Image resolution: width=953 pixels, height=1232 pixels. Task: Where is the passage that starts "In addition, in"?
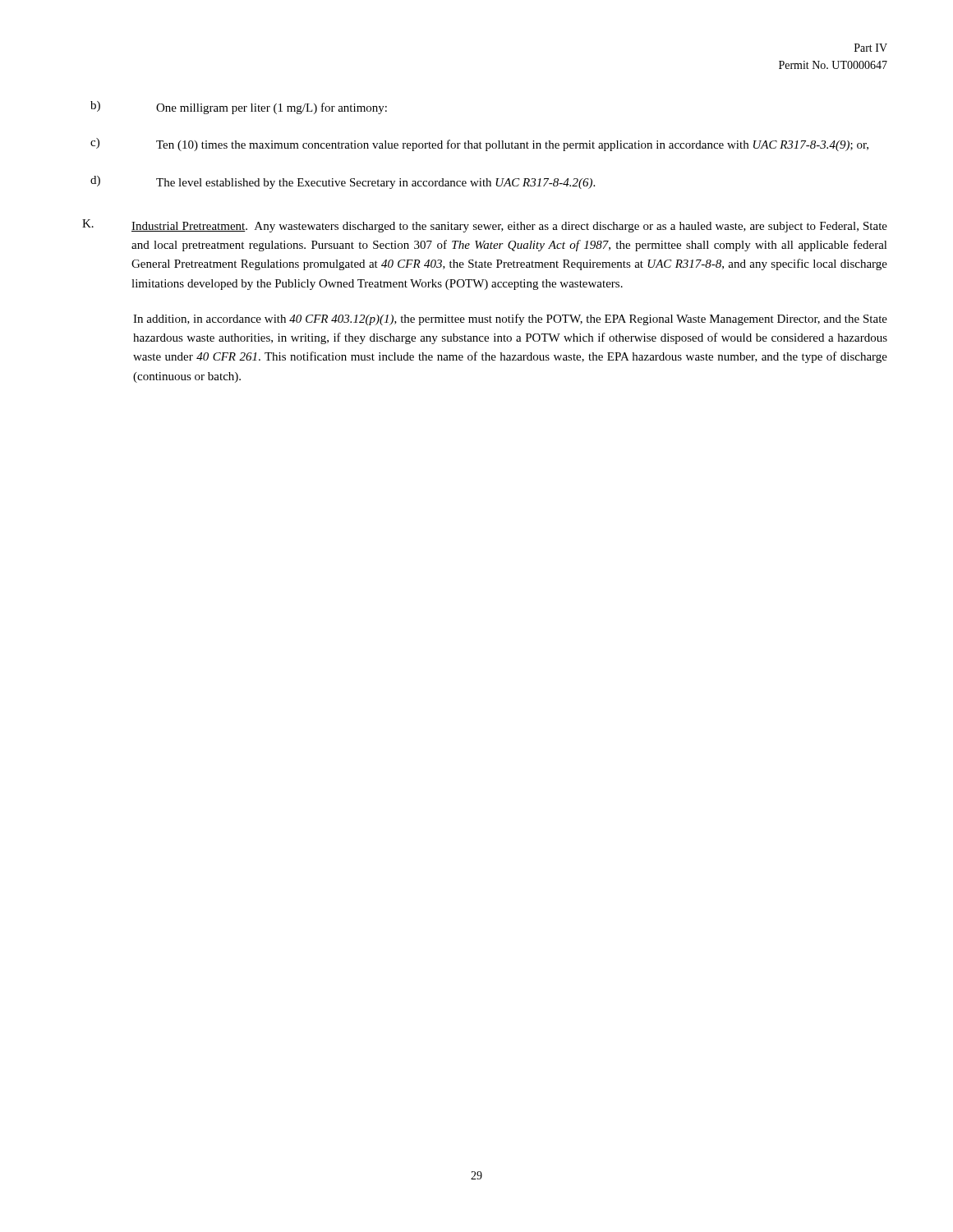(x=510, y=348)
